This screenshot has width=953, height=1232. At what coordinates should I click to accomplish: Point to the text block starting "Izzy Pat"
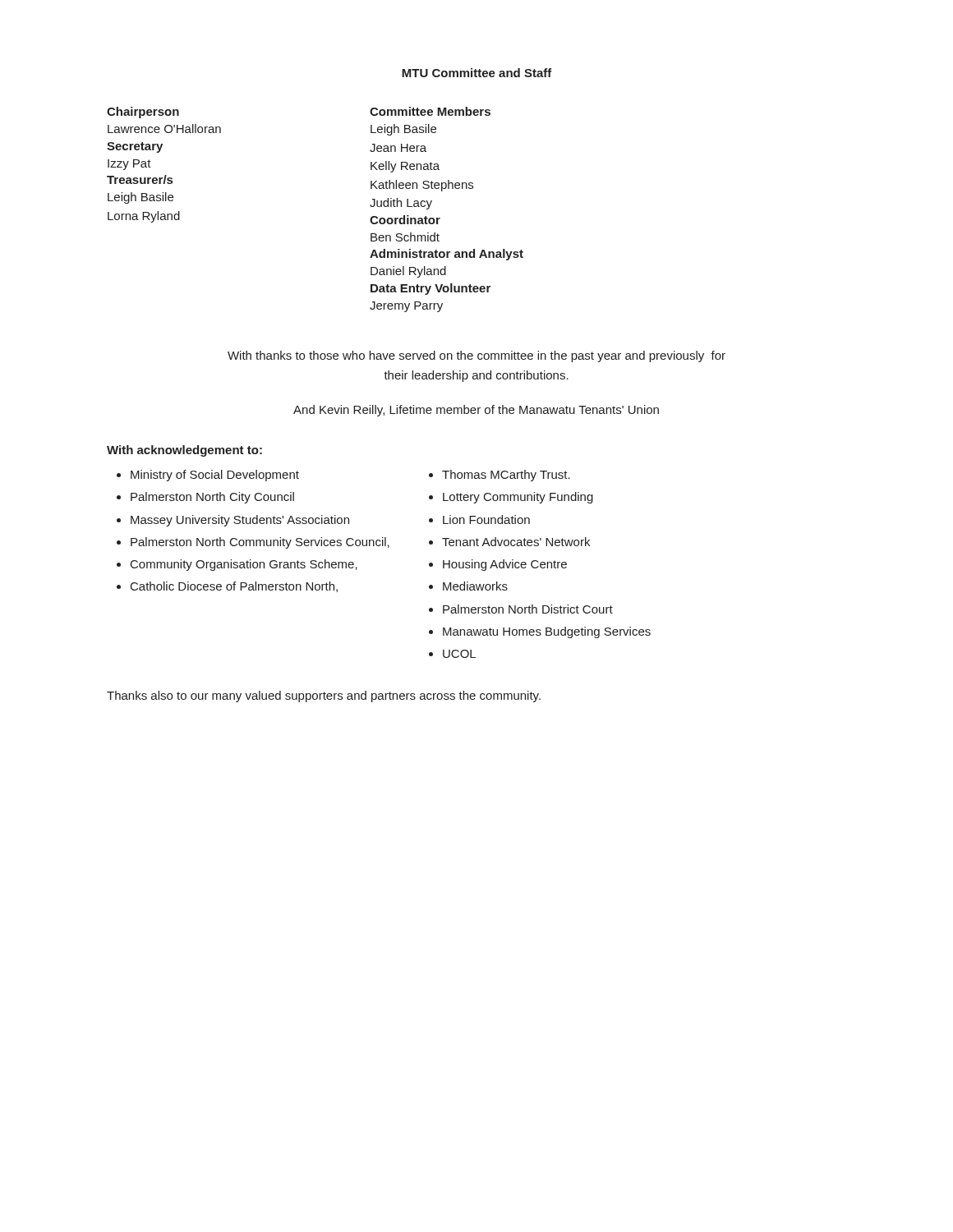129,165
